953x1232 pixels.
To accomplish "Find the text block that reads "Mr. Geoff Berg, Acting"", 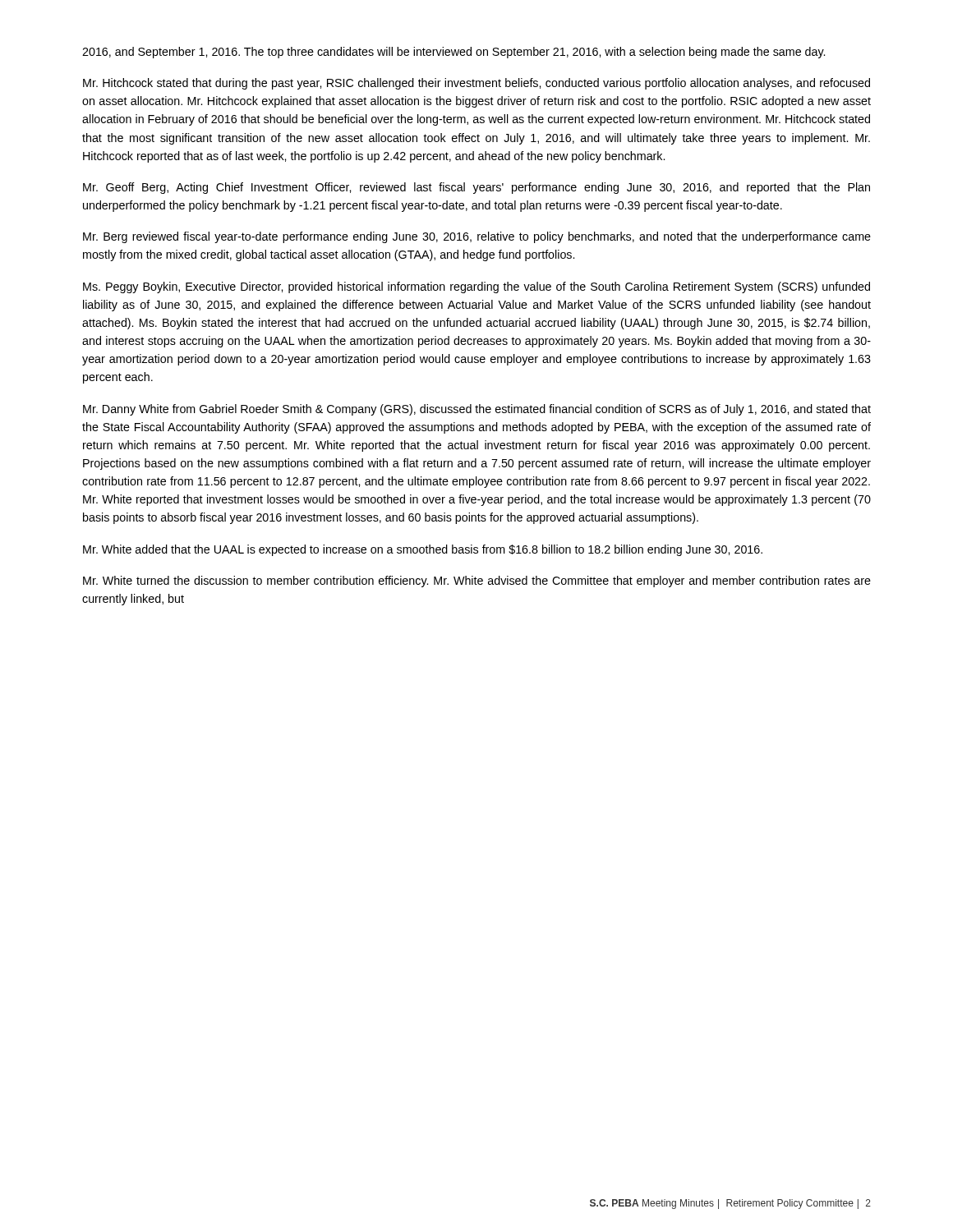I will click(476, 196).
